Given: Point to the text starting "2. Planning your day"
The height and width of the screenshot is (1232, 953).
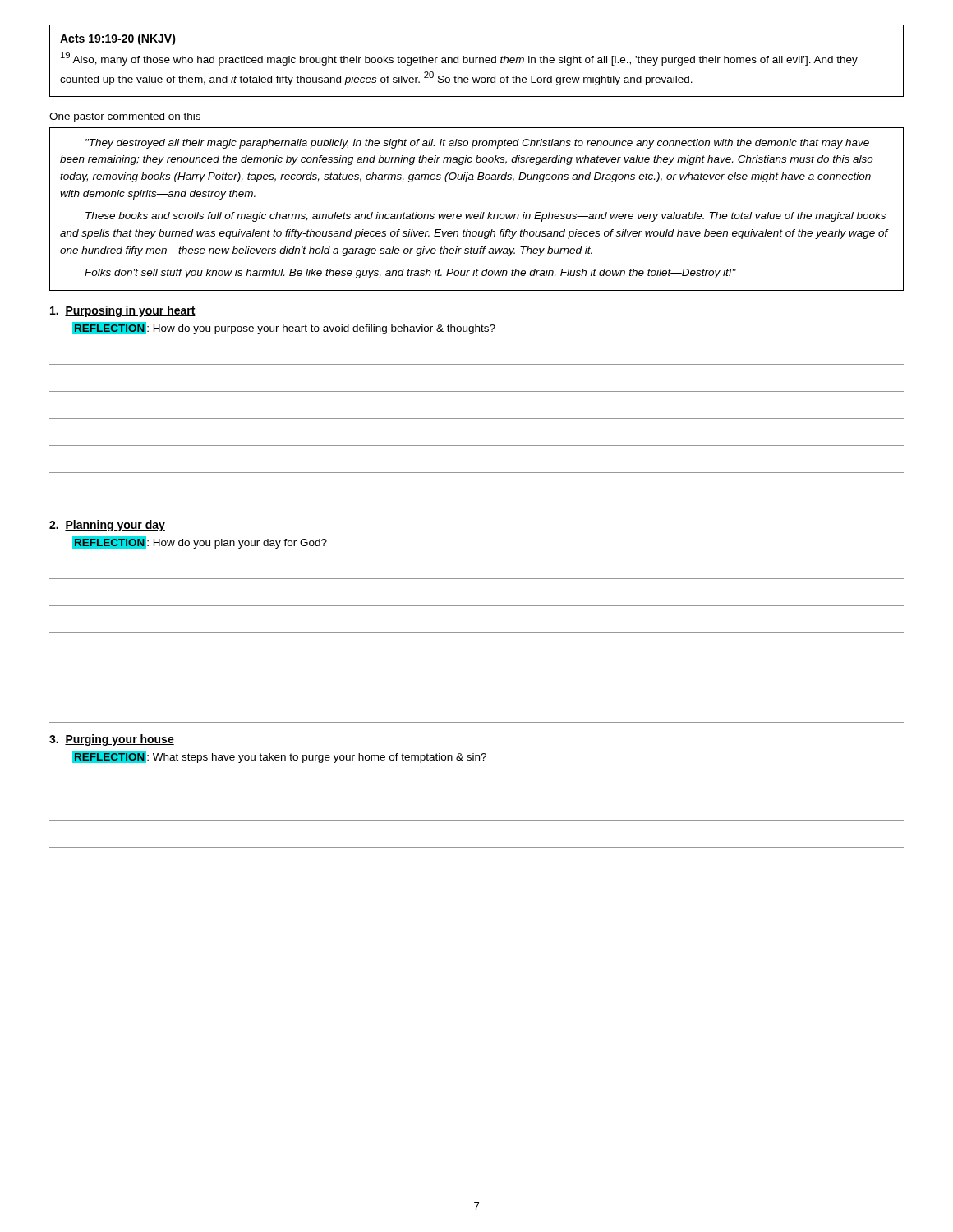Looking at the screenshot, I should [107, 526].
